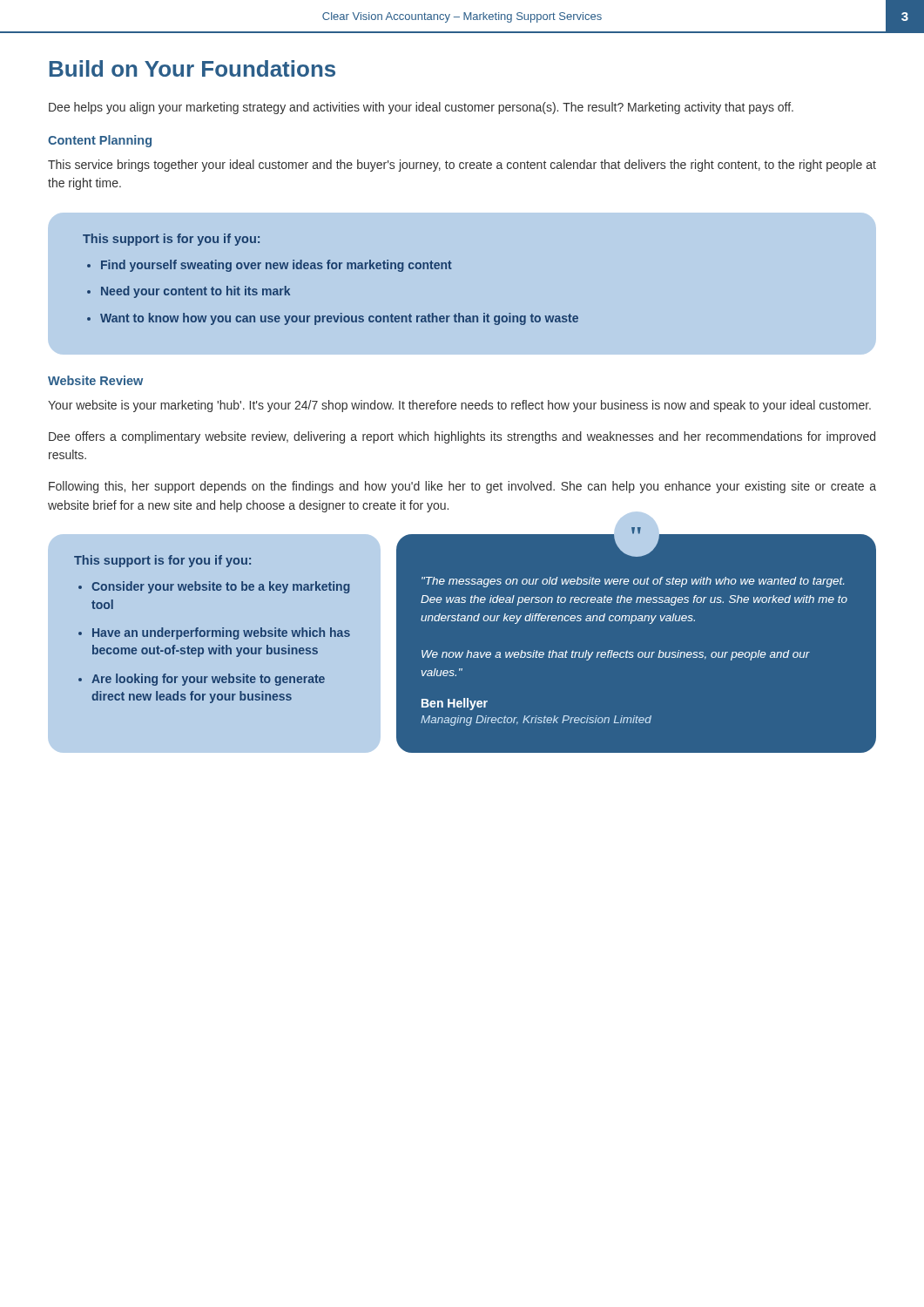The image size is (924, 1307).
Task: Click on the text starting ""The messages on our old"
Action: click(x=634, y=627)
